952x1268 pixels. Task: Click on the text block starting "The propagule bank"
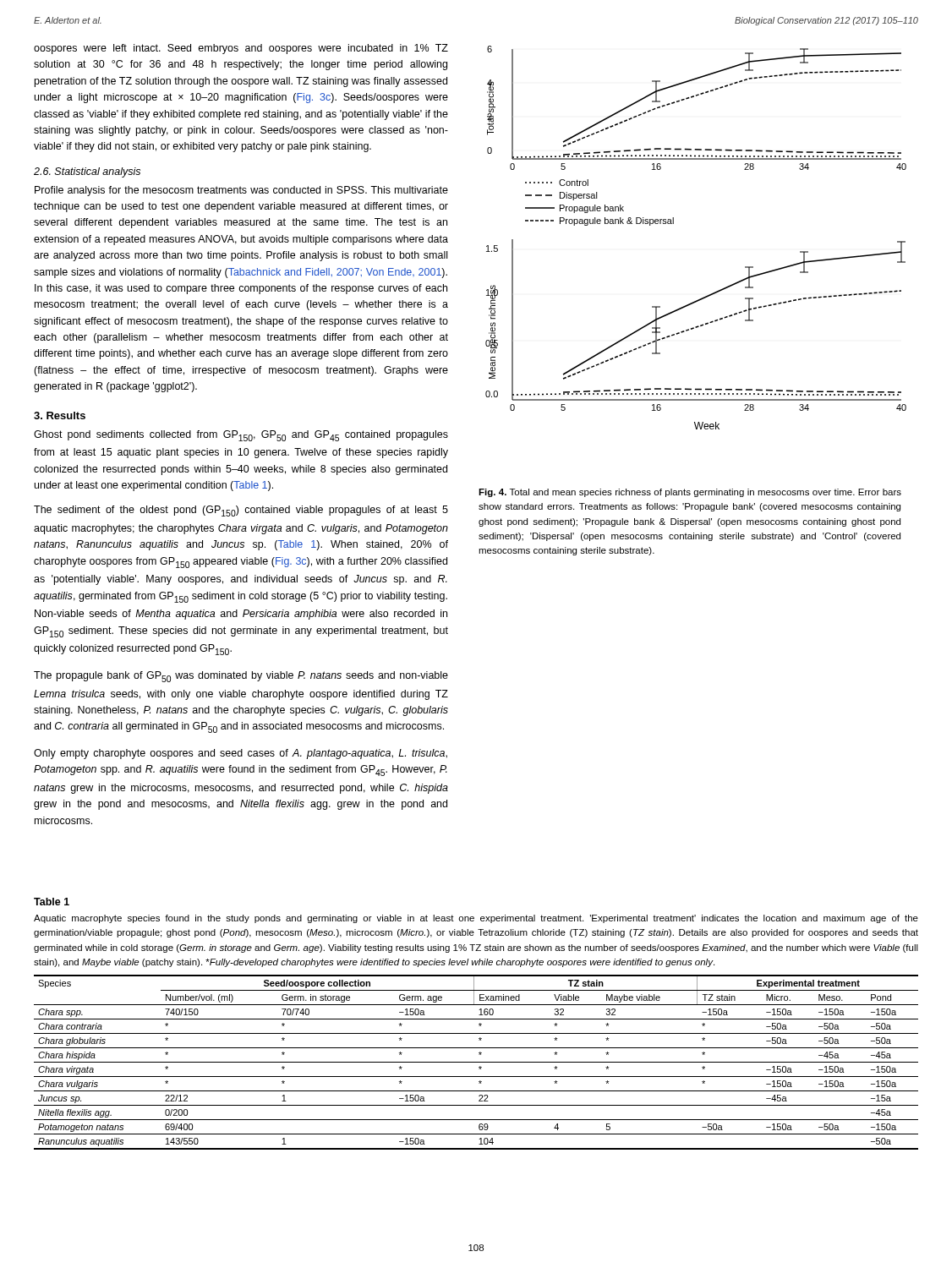point(241,702)
